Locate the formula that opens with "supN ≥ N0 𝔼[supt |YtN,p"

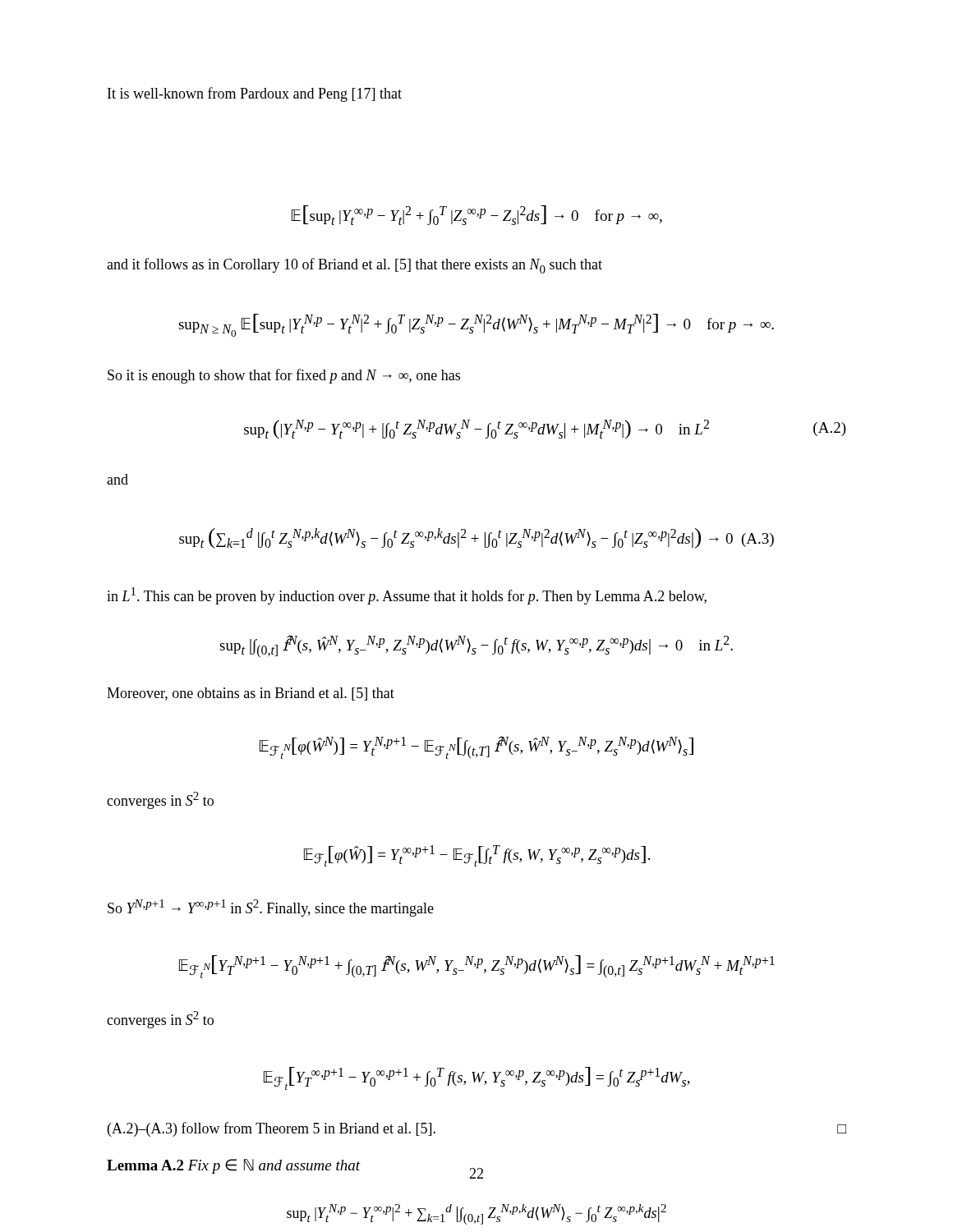pyautogui.click(x=476, y=322)
